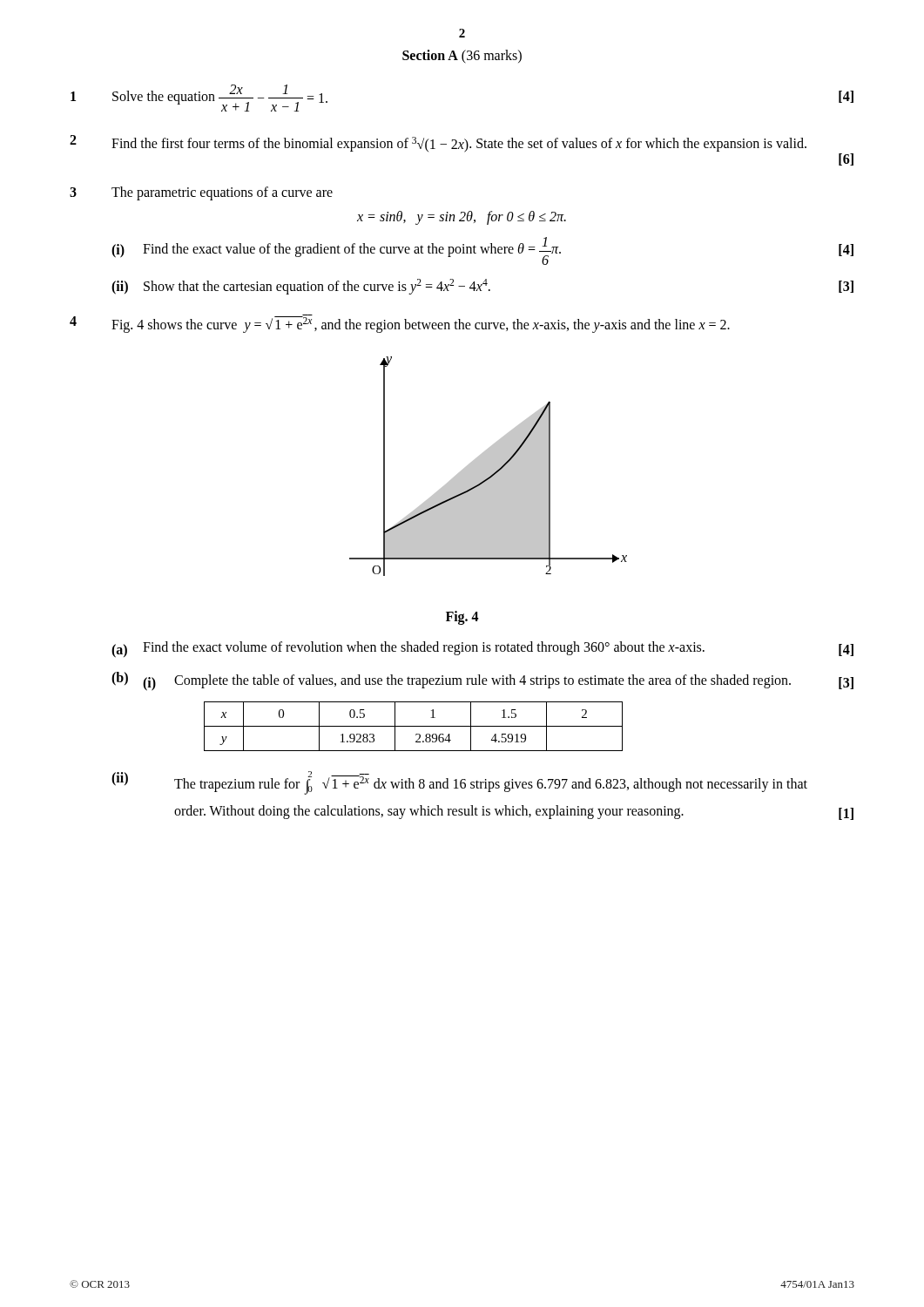924x1307 pixels.
Task: Locate the list item with the text "(b) (i) Complete the"
Action: [483, 716]
